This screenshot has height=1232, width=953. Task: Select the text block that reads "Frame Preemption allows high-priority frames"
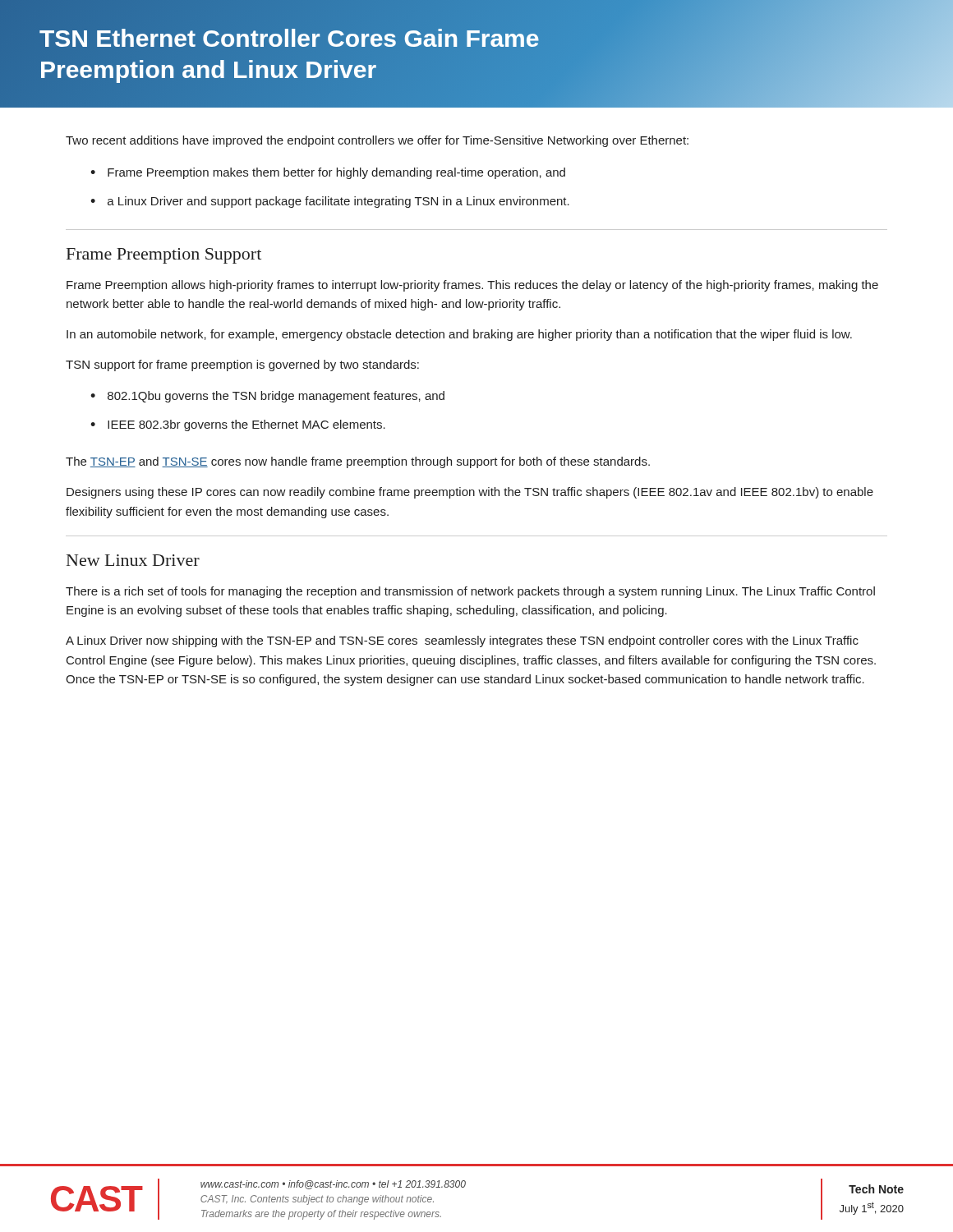472,294
